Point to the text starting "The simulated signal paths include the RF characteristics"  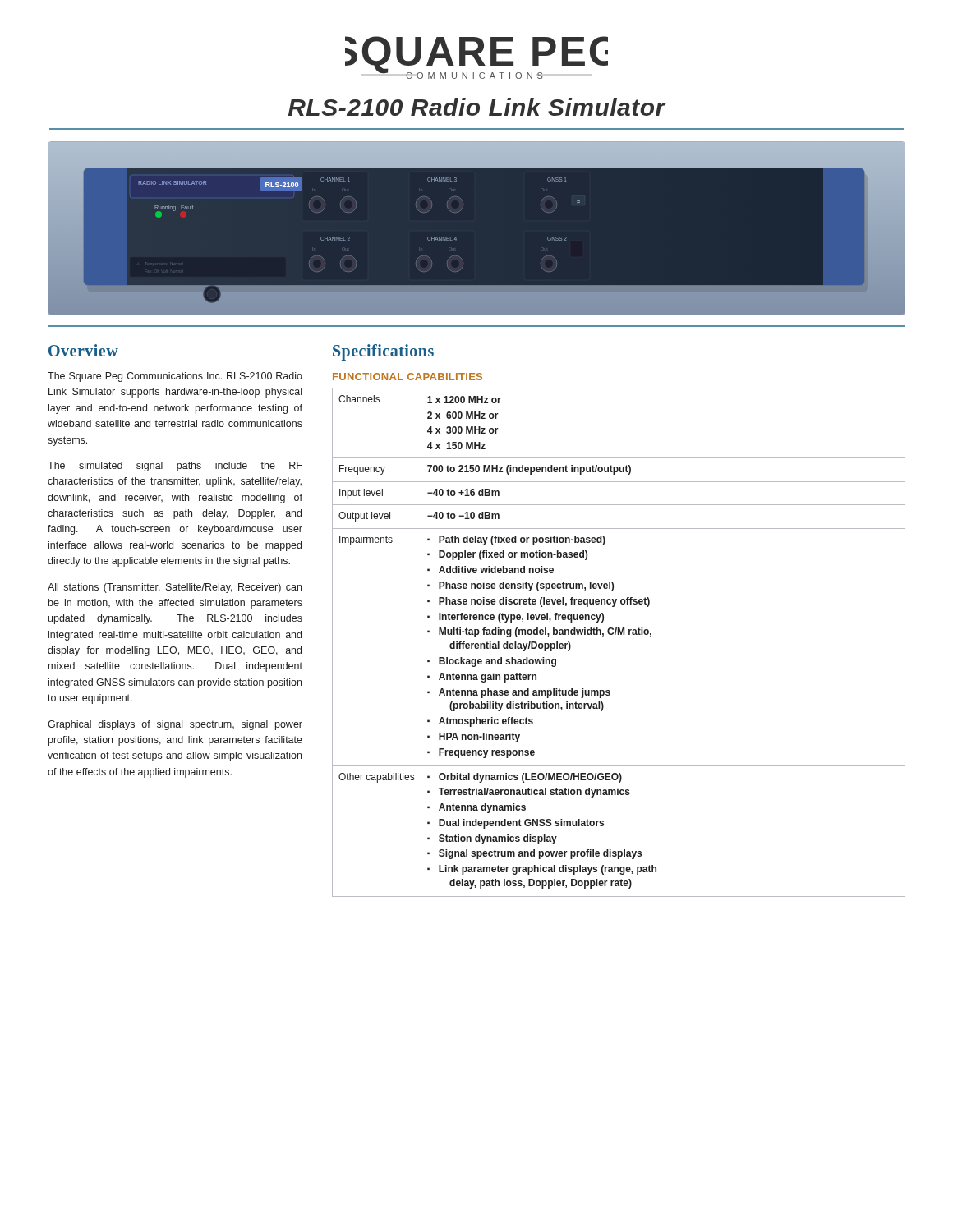[x=175, y=513]
